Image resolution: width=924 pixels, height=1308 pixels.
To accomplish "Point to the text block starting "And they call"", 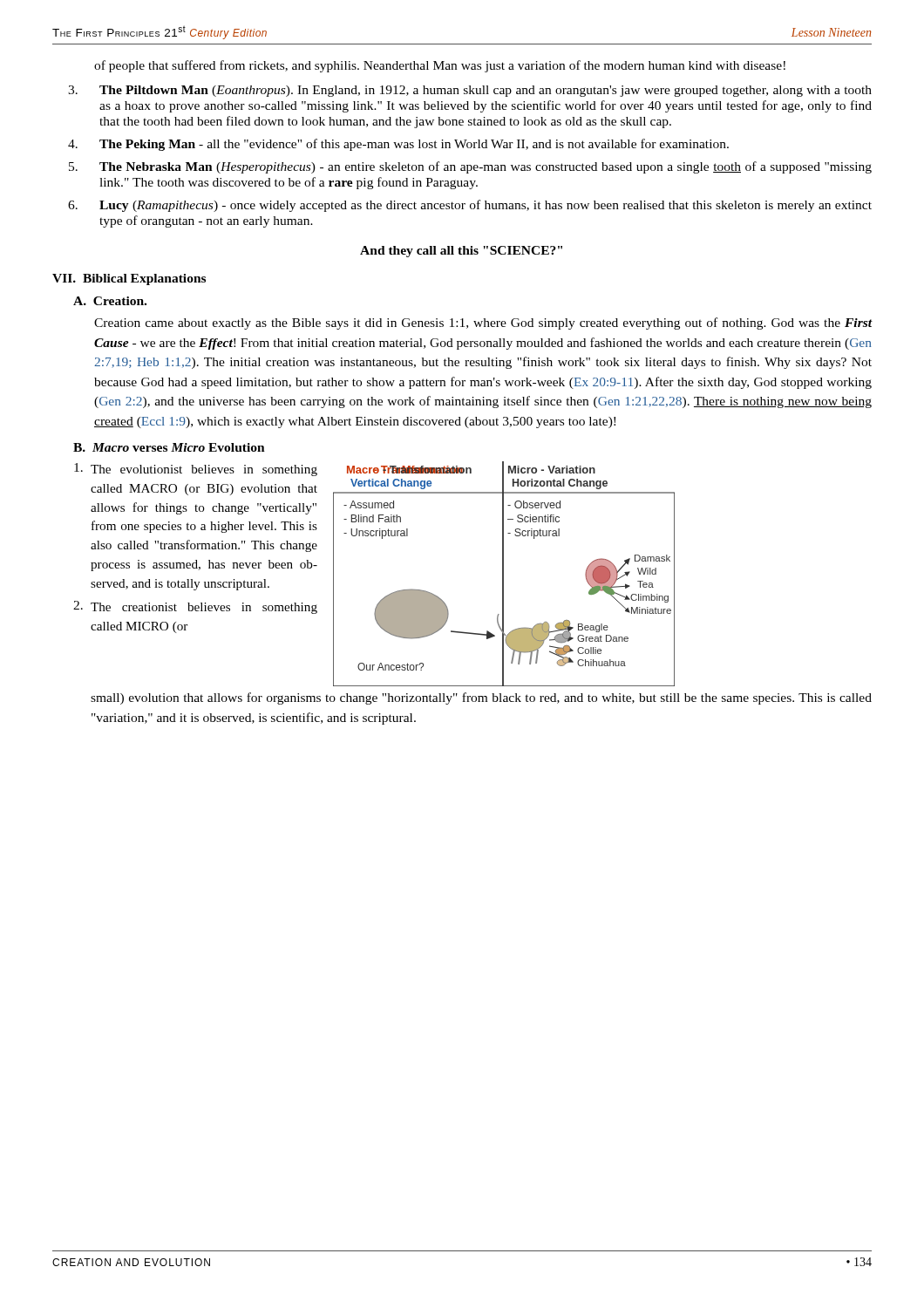I will tap(462, 250).
